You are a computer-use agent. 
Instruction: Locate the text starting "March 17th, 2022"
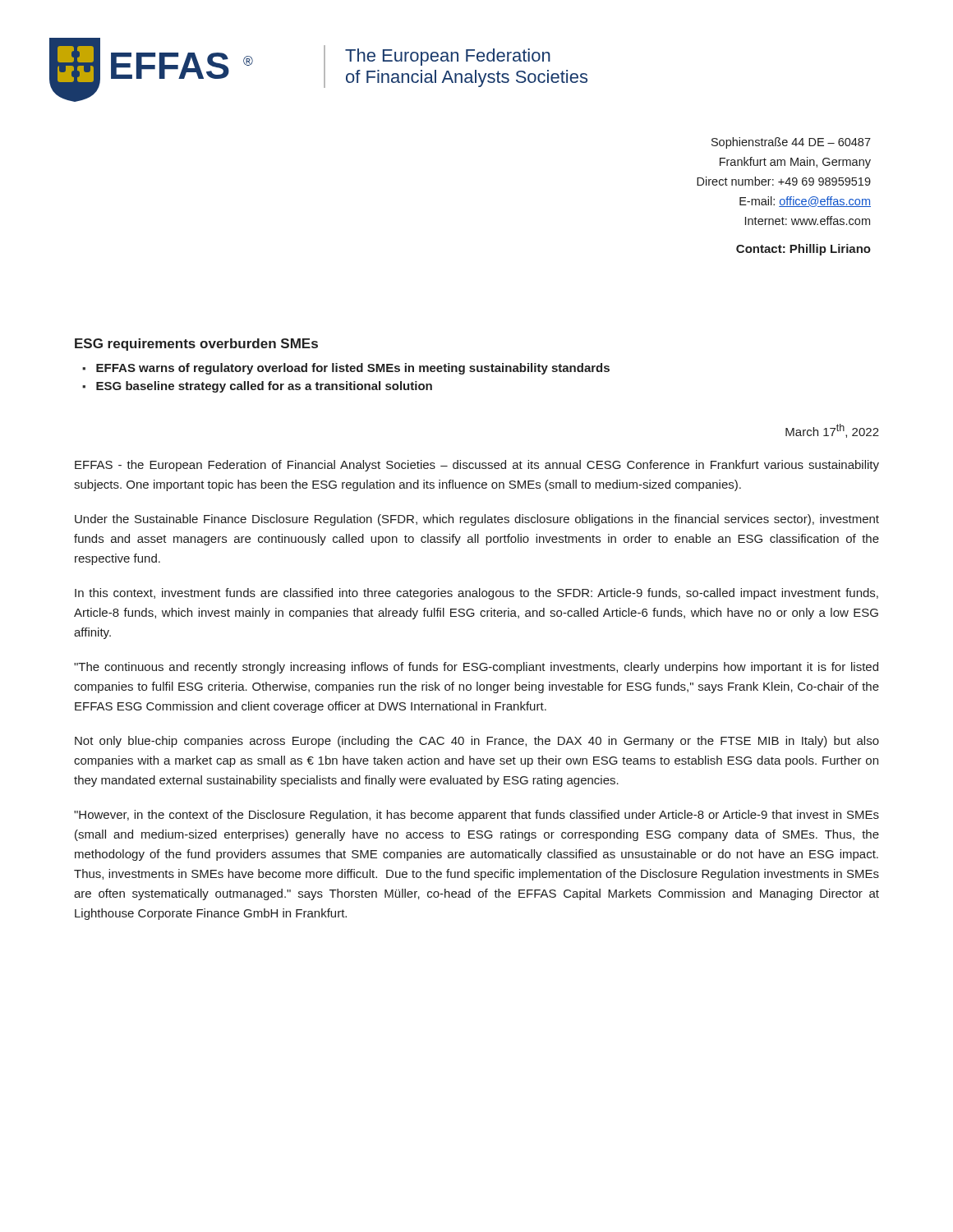click(832, 430)
